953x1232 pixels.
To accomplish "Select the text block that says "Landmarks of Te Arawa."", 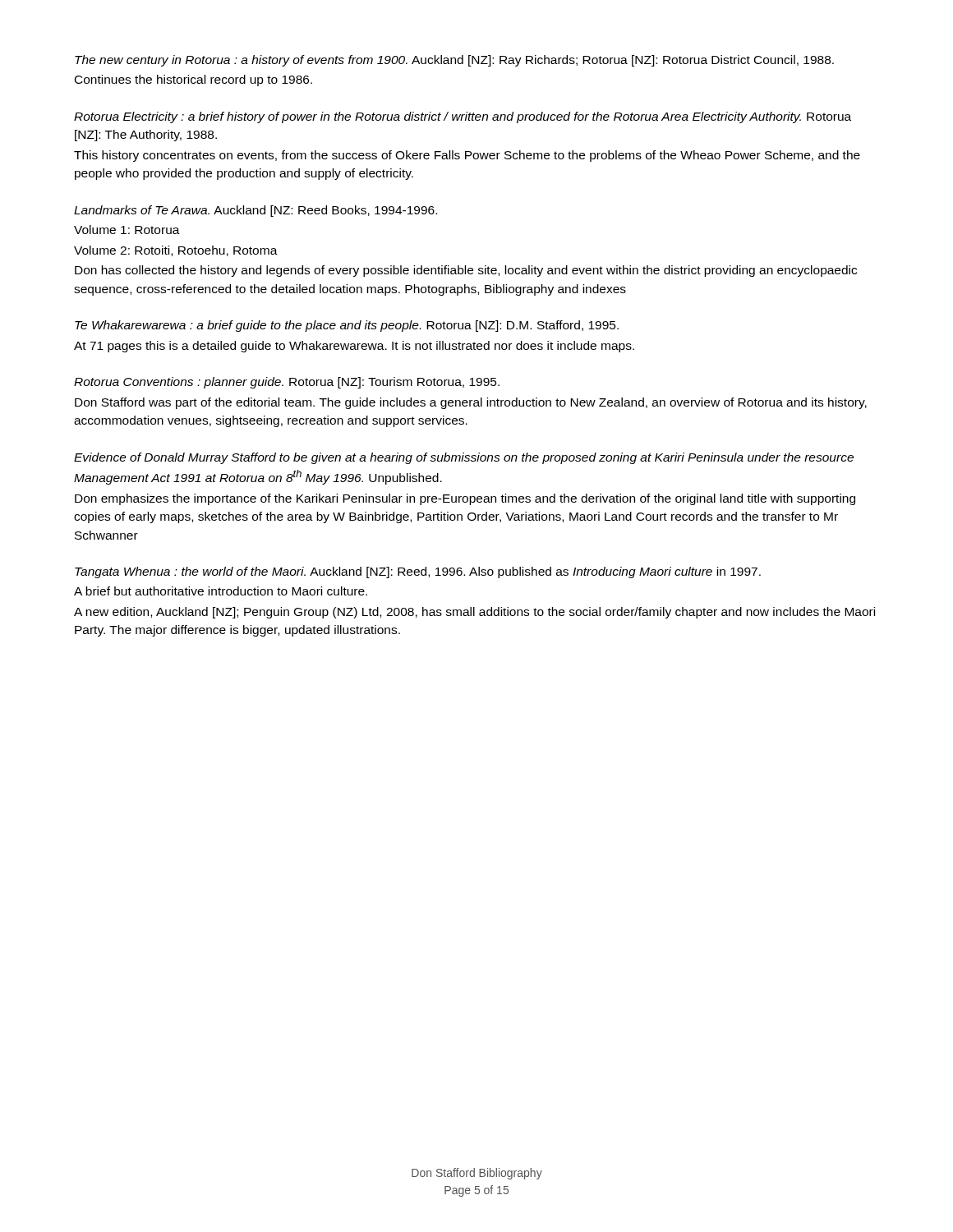I will click(256, 211).
